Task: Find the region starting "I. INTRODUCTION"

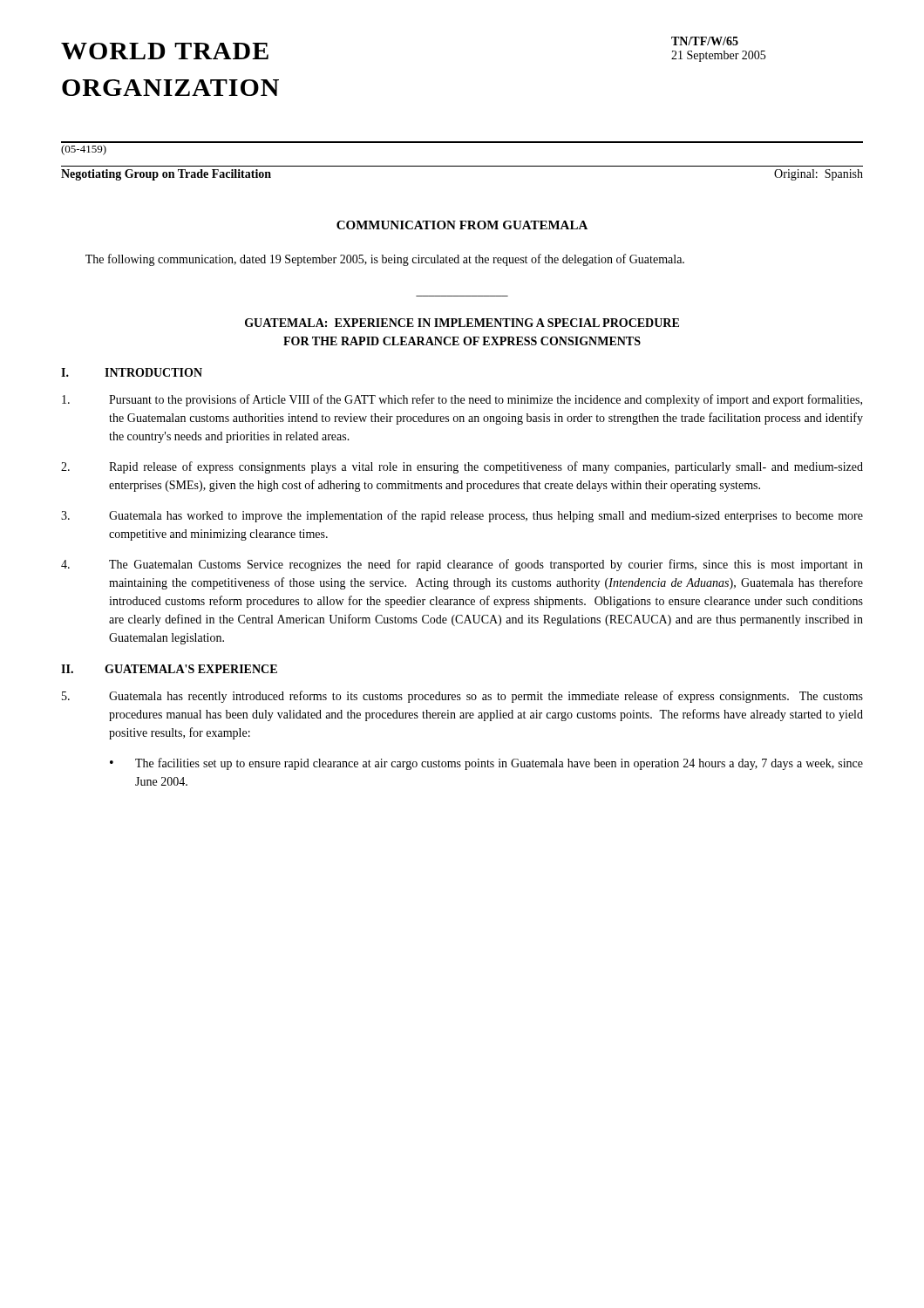Action: [x=132, y=373]
